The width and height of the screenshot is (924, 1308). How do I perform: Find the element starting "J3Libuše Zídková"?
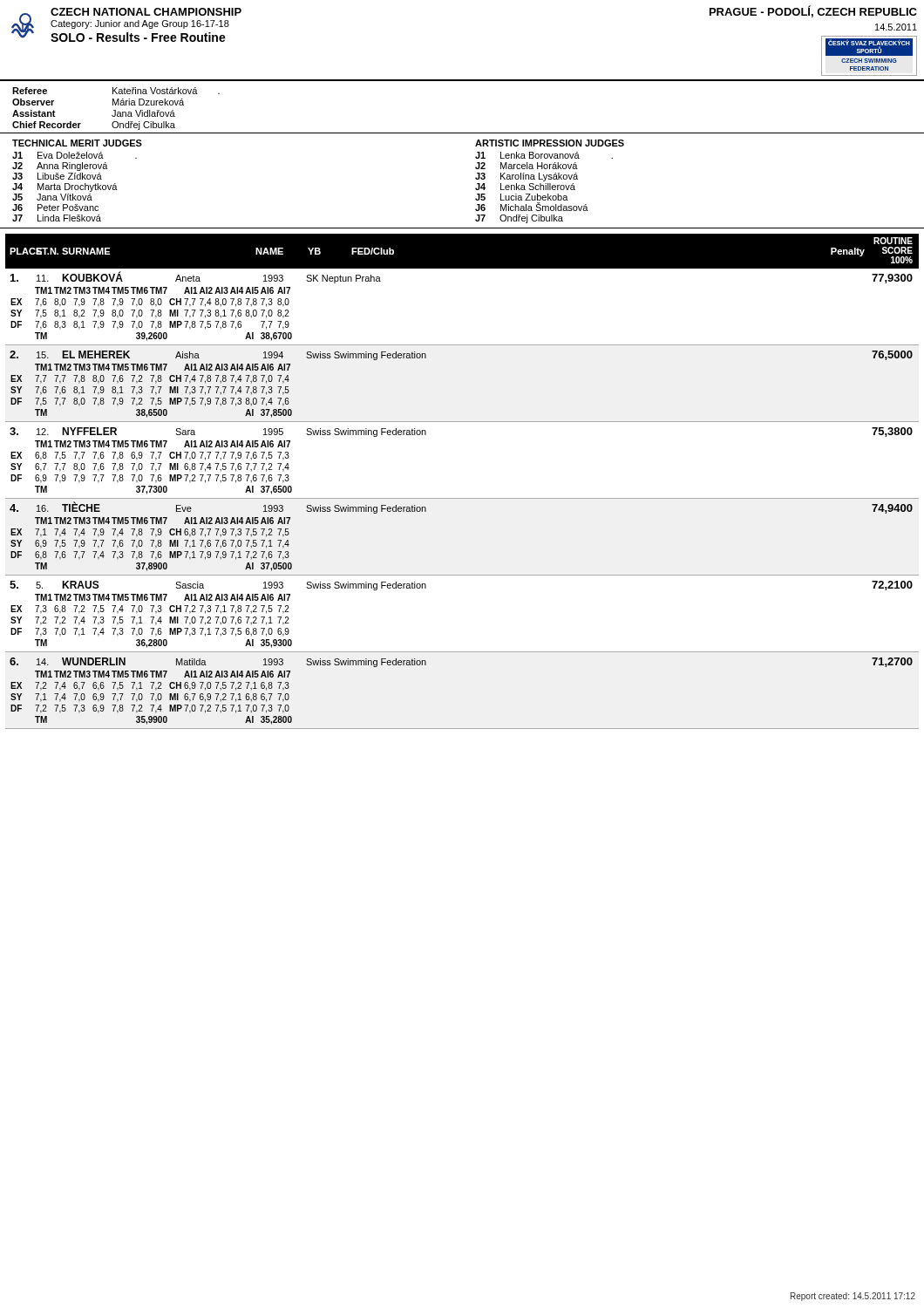tap(57, 176)
